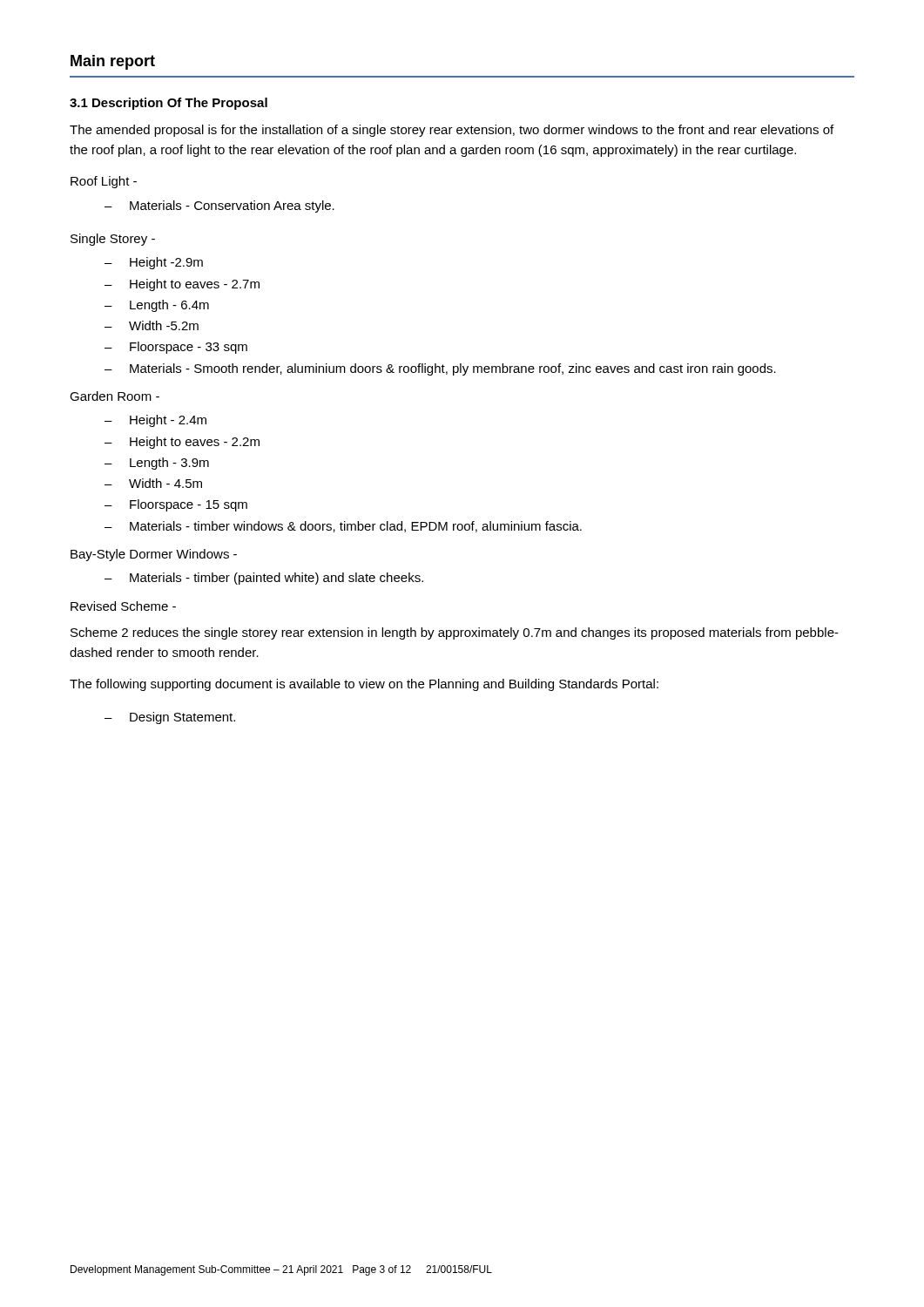The image size is (924, 1307).
Task: Select the text starting "– Floorspace - 15 sqm"
Action: 176,505
